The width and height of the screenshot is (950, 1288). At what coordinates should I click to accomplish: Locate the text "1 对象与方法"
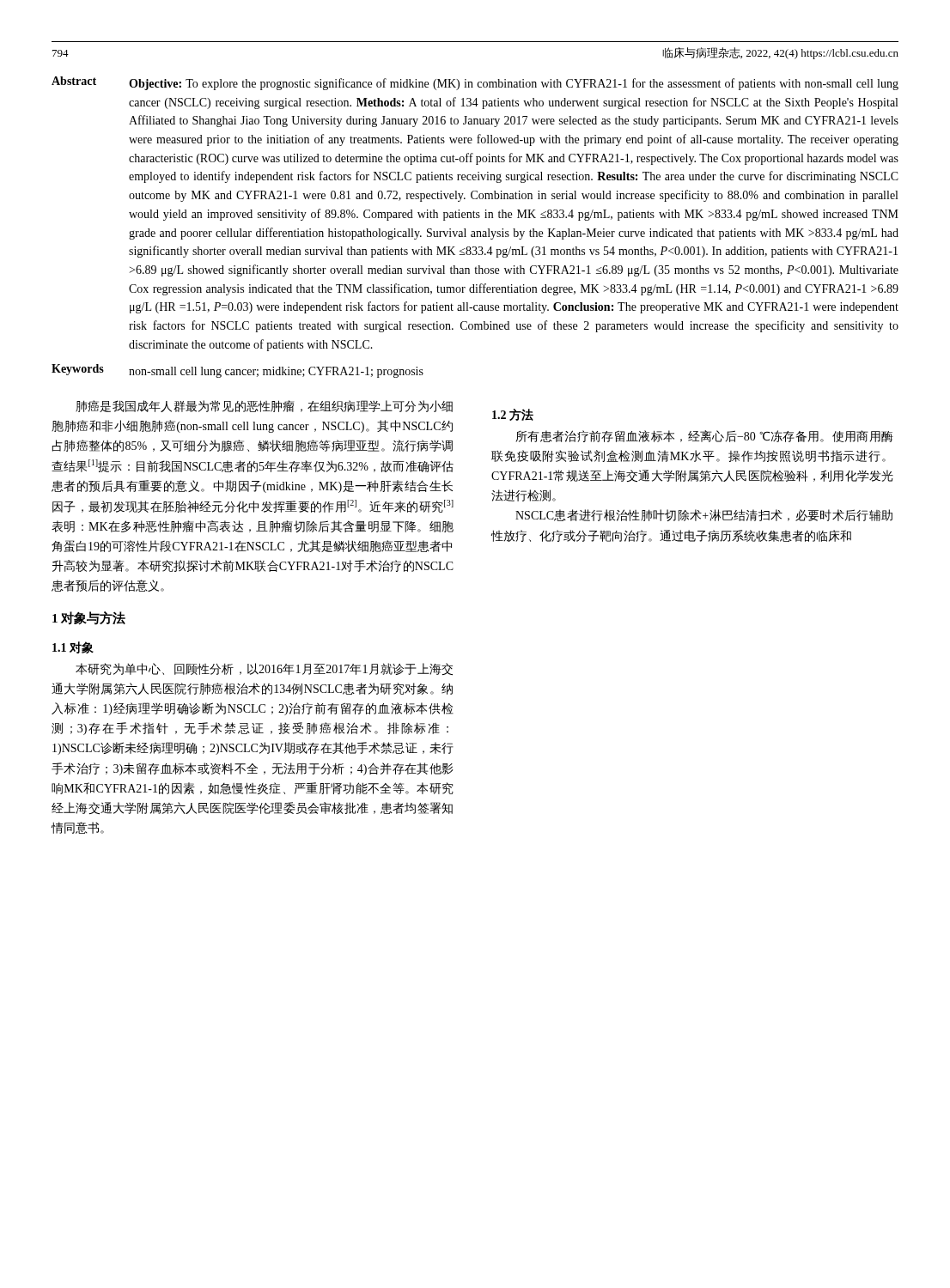pos(89,618)
